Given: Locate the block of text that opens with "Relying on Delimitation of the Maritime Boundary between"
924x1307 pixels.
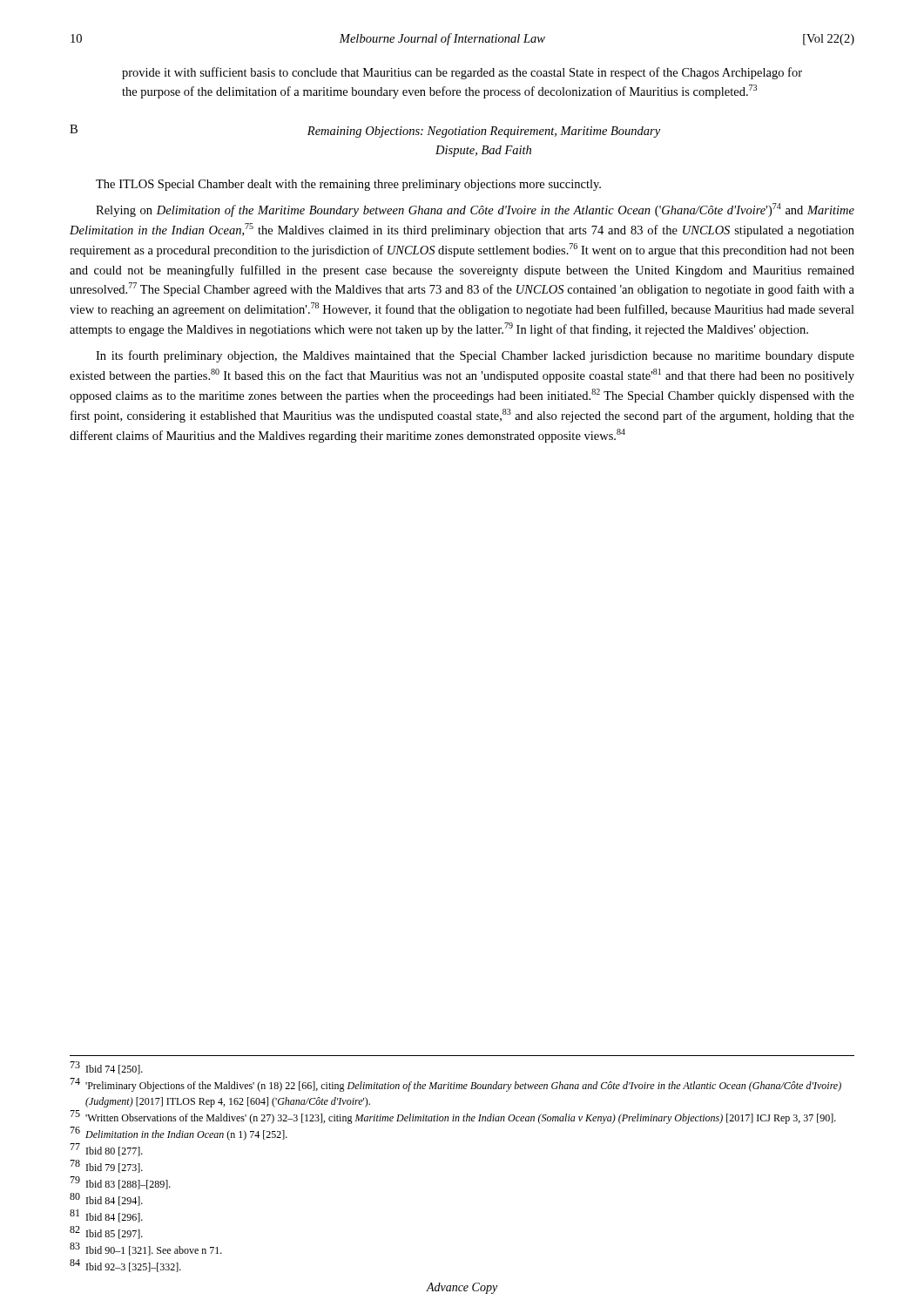Looking at the screenshot, I should (462, 269).
